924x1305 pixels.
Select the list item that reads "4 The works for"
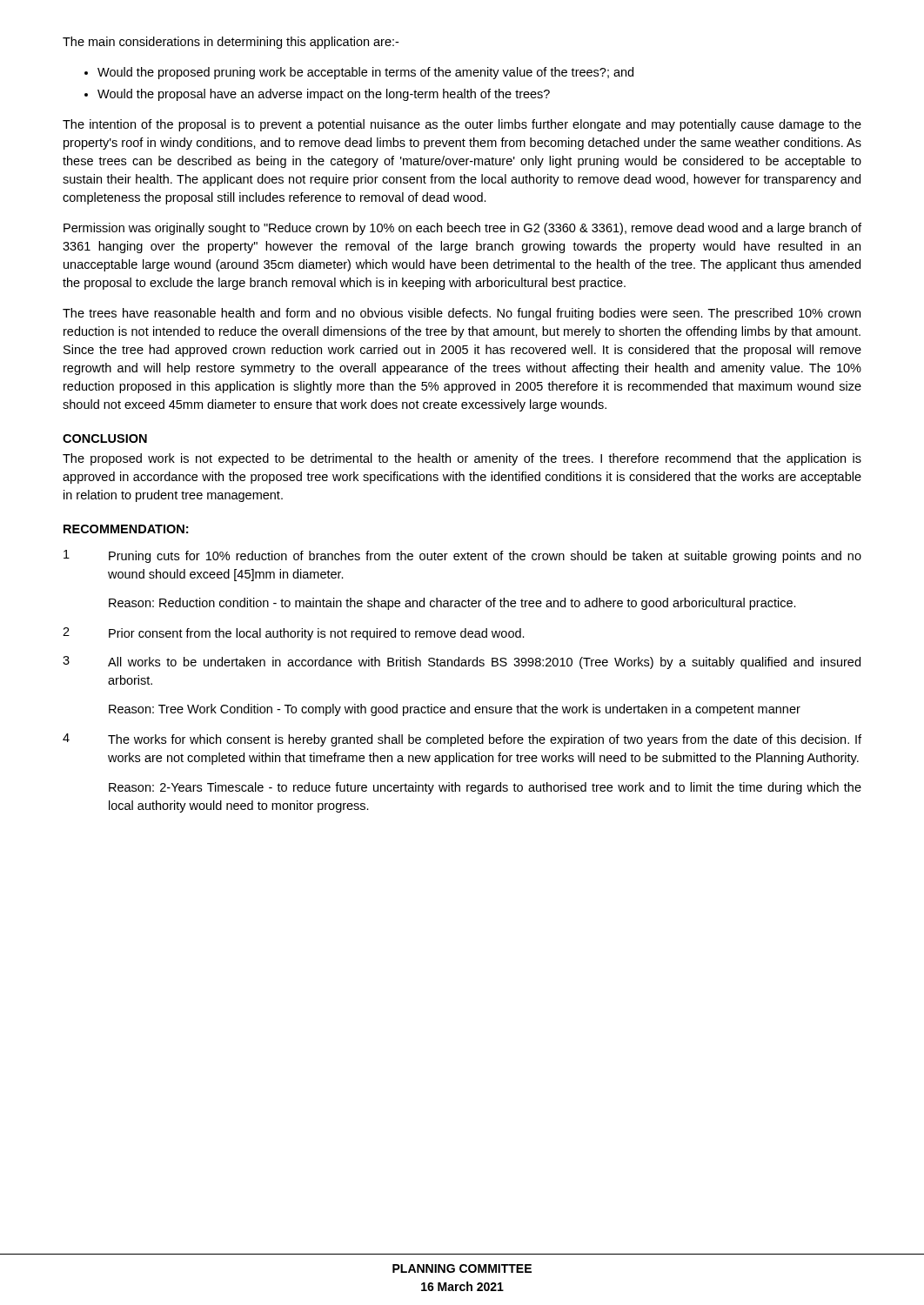coord(462,773)
